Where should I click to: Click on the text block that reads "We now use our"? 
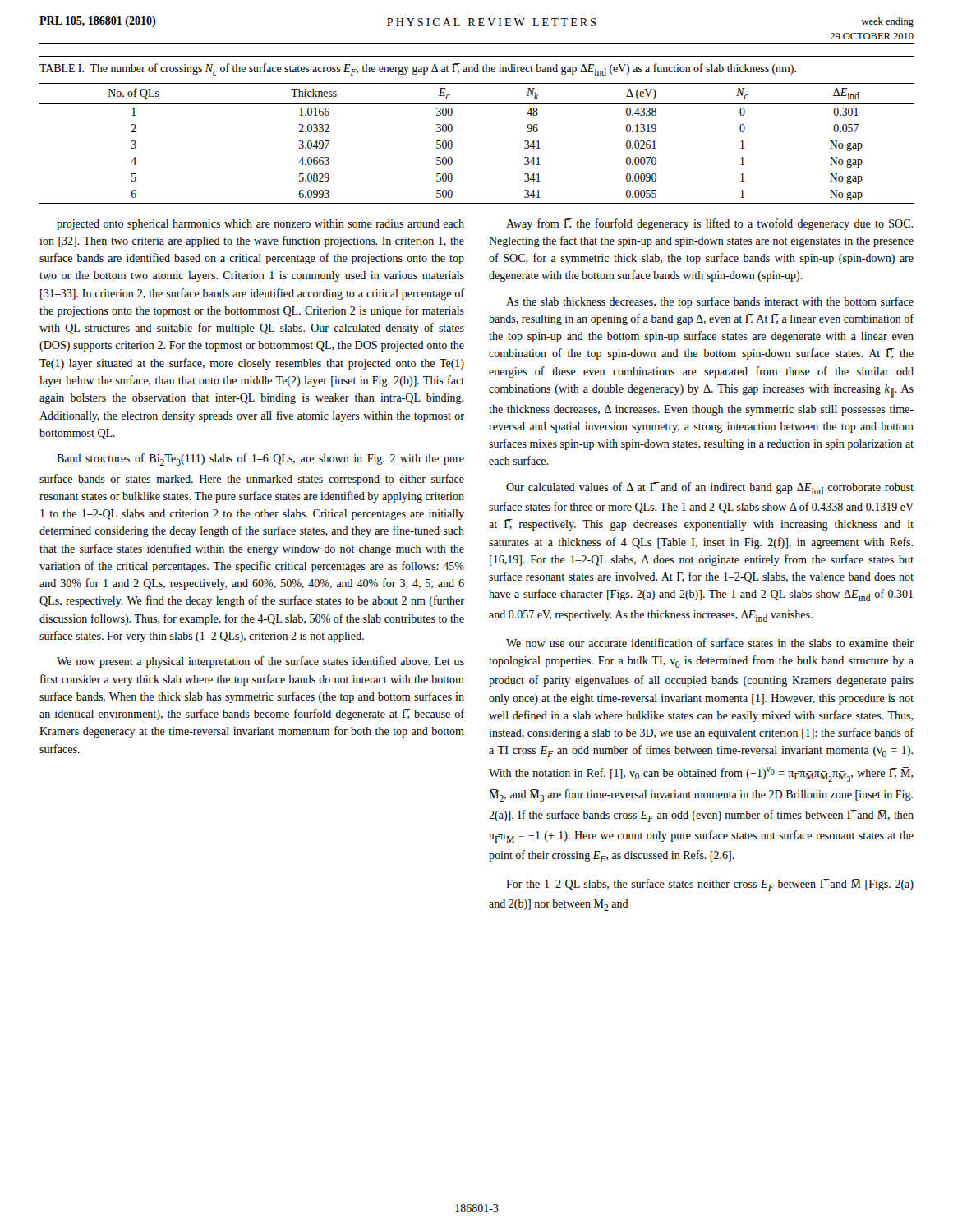click(x=701, y=751)
